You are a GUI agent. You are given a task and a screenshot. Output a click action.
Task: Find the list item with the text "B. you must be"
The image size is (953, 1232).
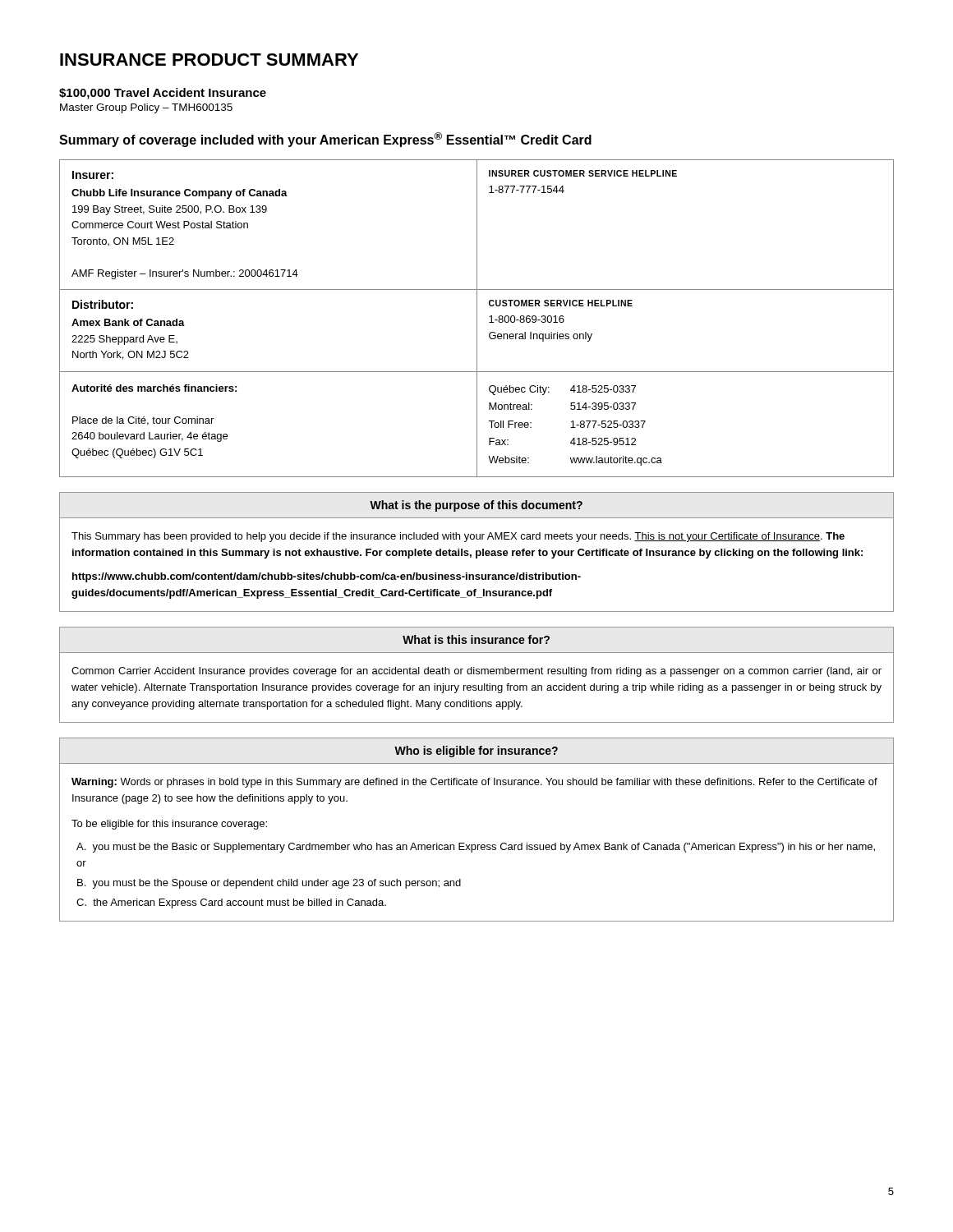[269, 882]
